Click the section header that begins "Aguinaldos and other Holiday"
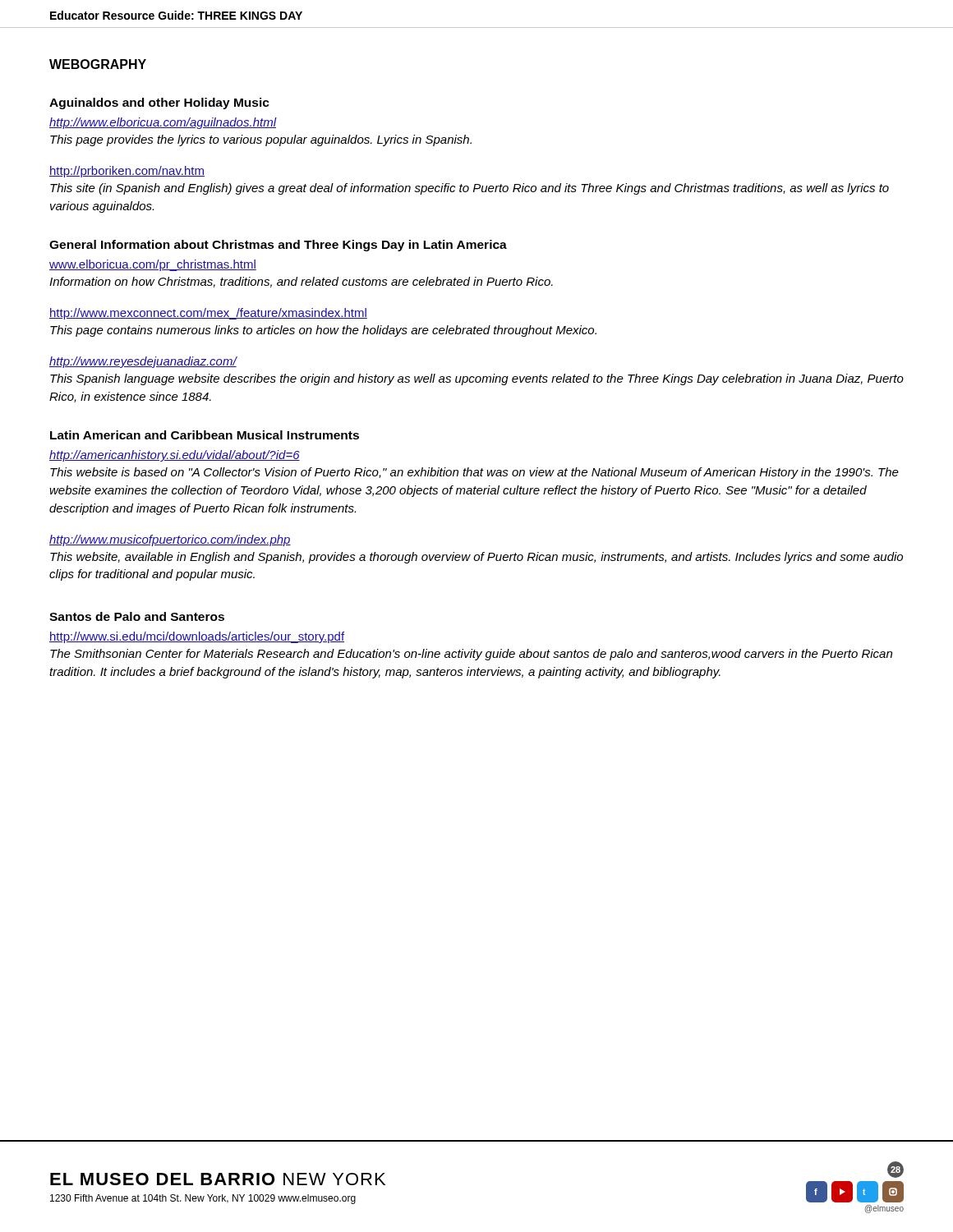Image resolution: width=953 pixels, height=1232 pixels. pyautogui.click(x=159, y=102)
